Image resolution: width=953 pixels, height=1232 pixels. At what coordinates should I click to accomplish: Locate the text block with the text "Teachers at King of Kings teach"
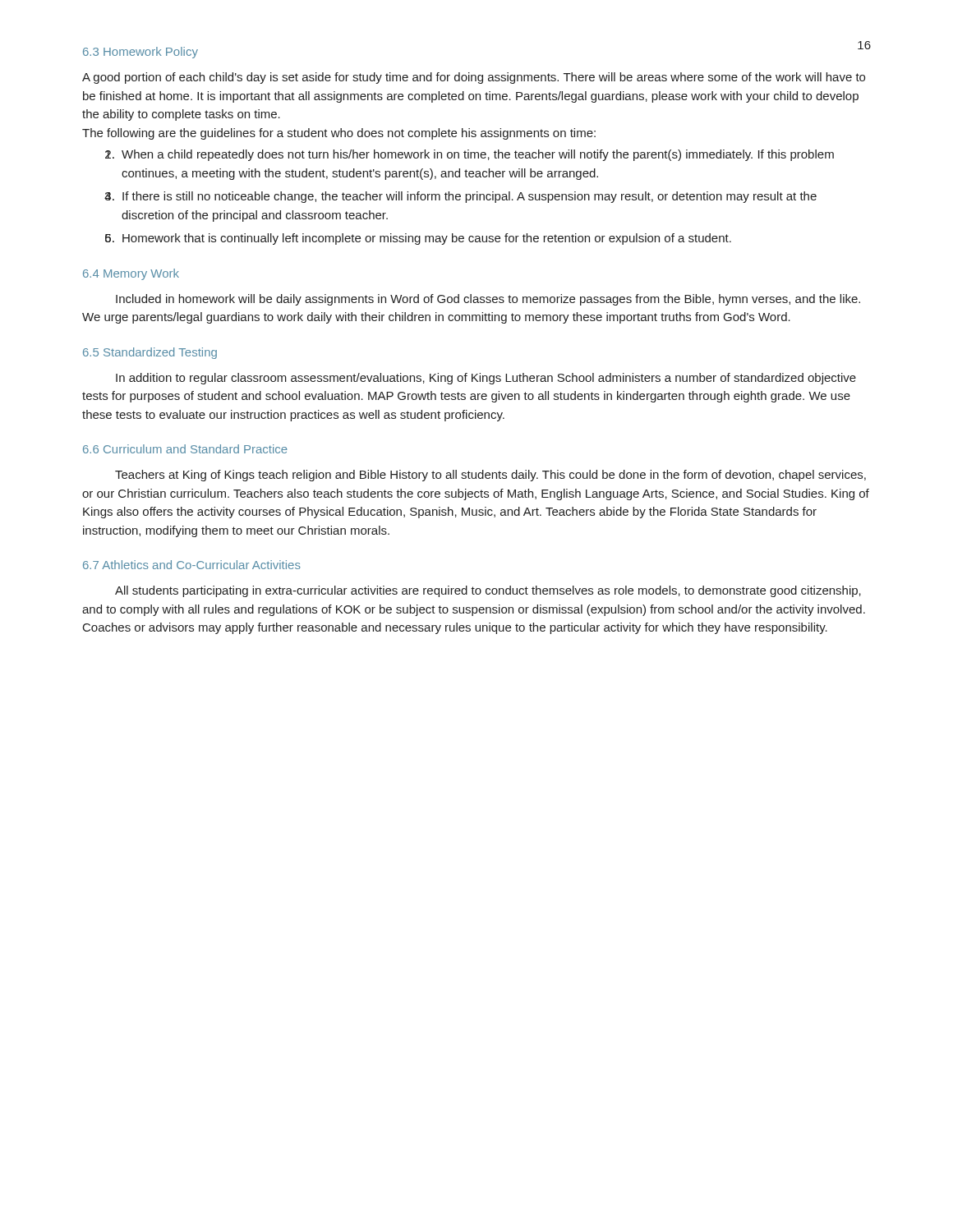coord(476,502)
